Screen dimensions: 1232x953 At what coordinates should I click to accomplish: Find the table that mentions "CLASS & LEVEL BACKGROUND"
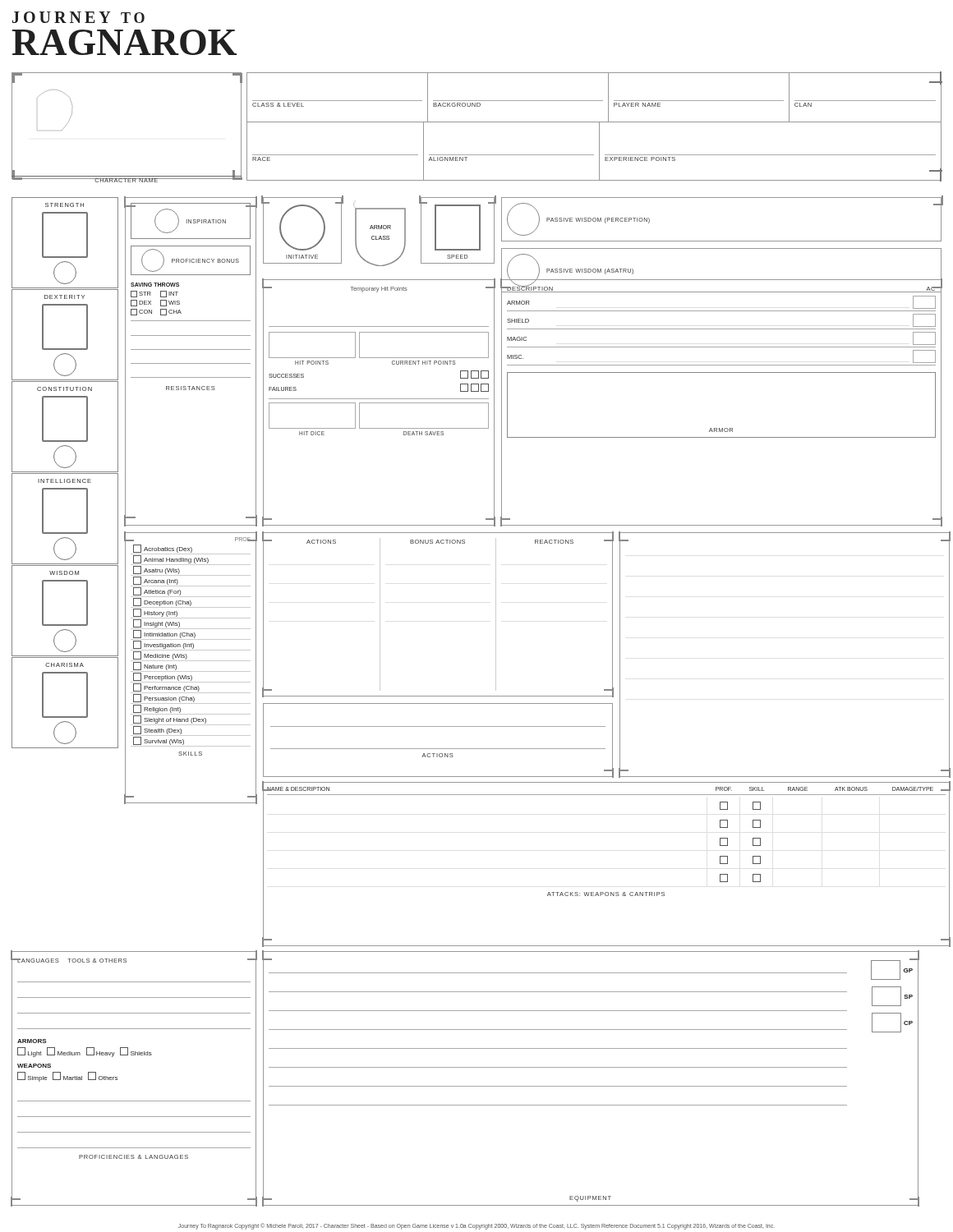pos(594,127)
